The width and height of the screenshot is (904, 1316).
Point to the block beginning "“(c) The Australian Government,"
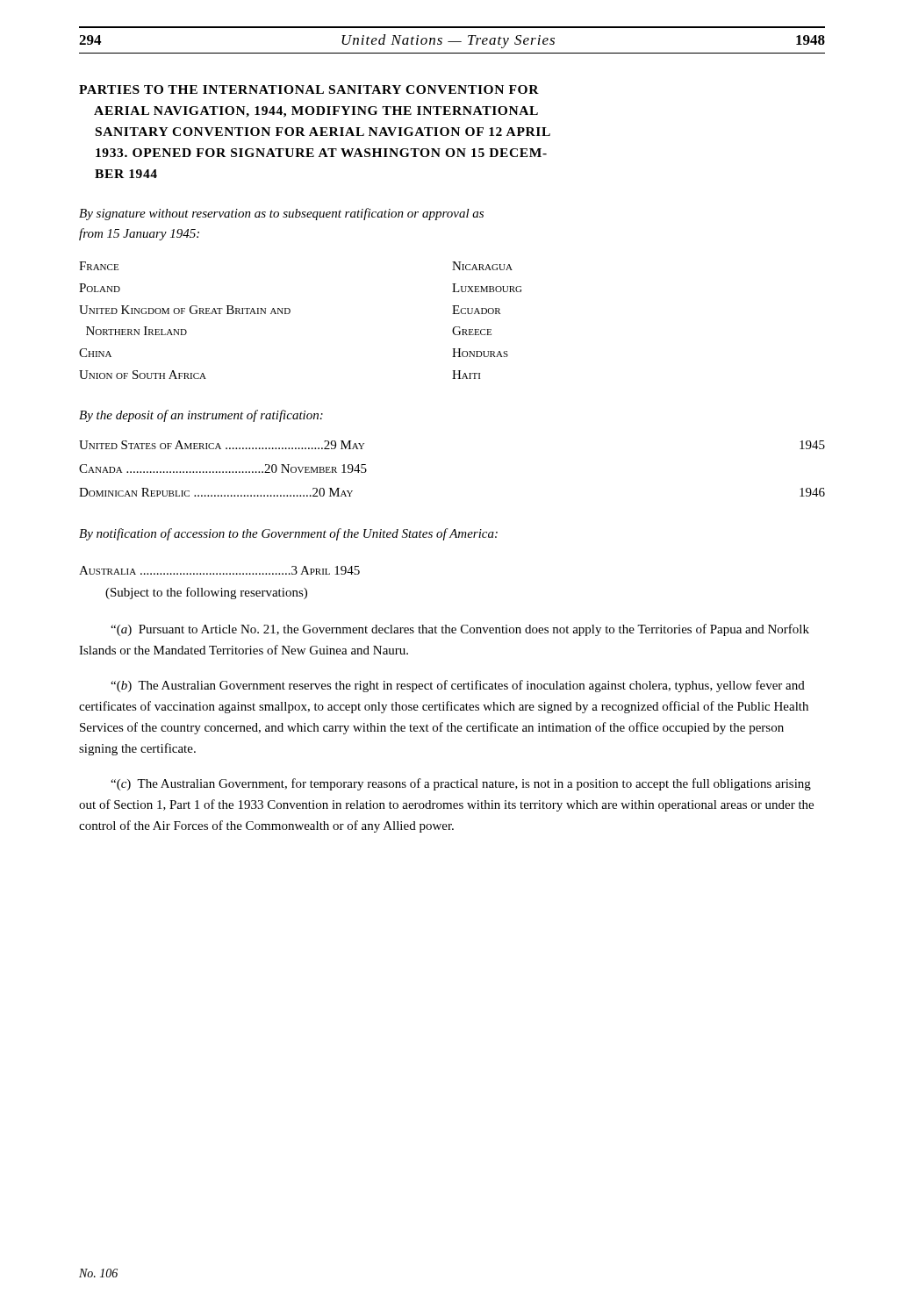447,804
